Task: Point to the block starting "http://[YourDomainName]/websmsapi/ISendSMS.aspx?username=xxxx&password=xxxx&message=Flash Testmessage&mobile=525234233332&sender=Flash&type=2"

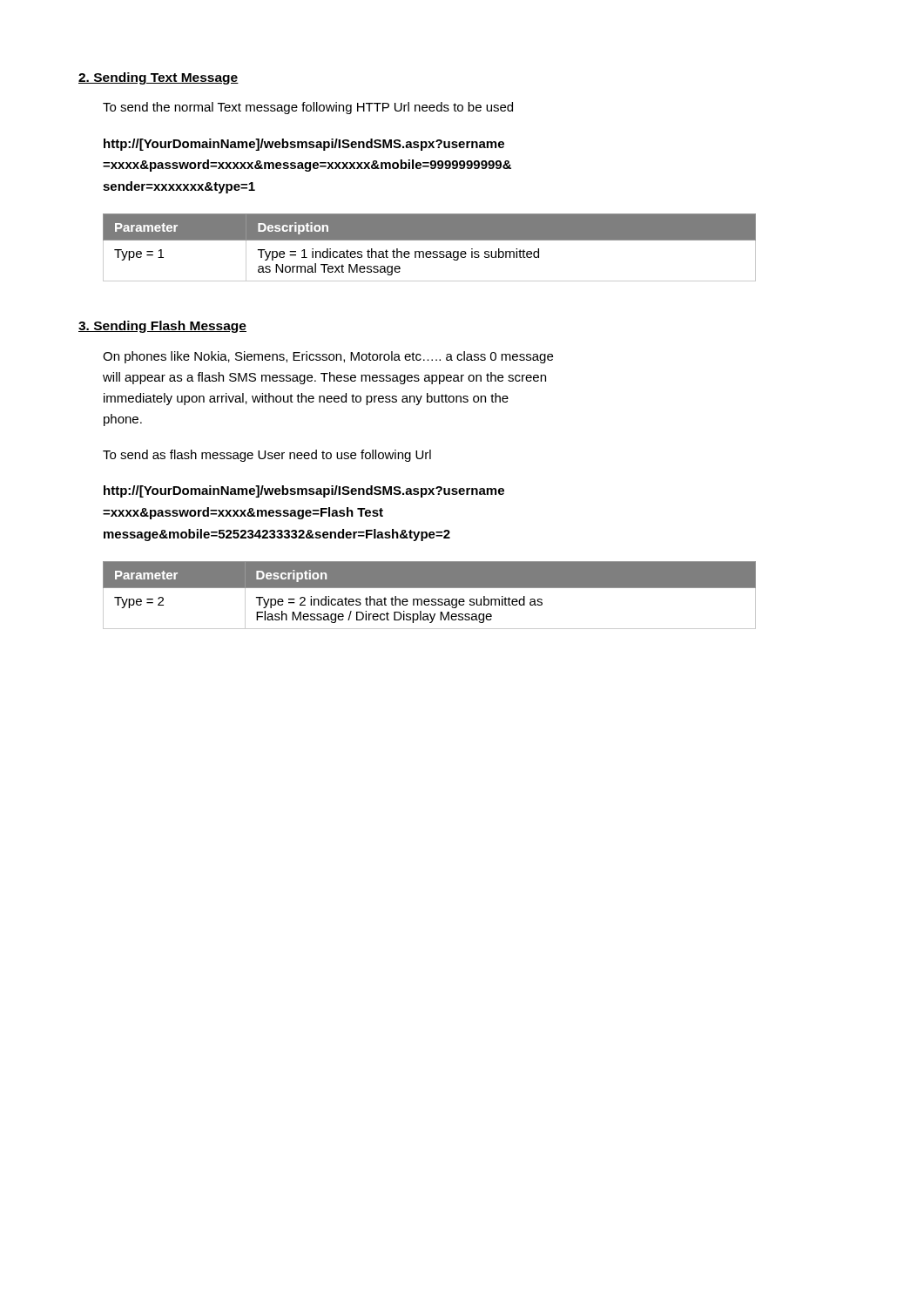Action: click(x=304, y=512)
